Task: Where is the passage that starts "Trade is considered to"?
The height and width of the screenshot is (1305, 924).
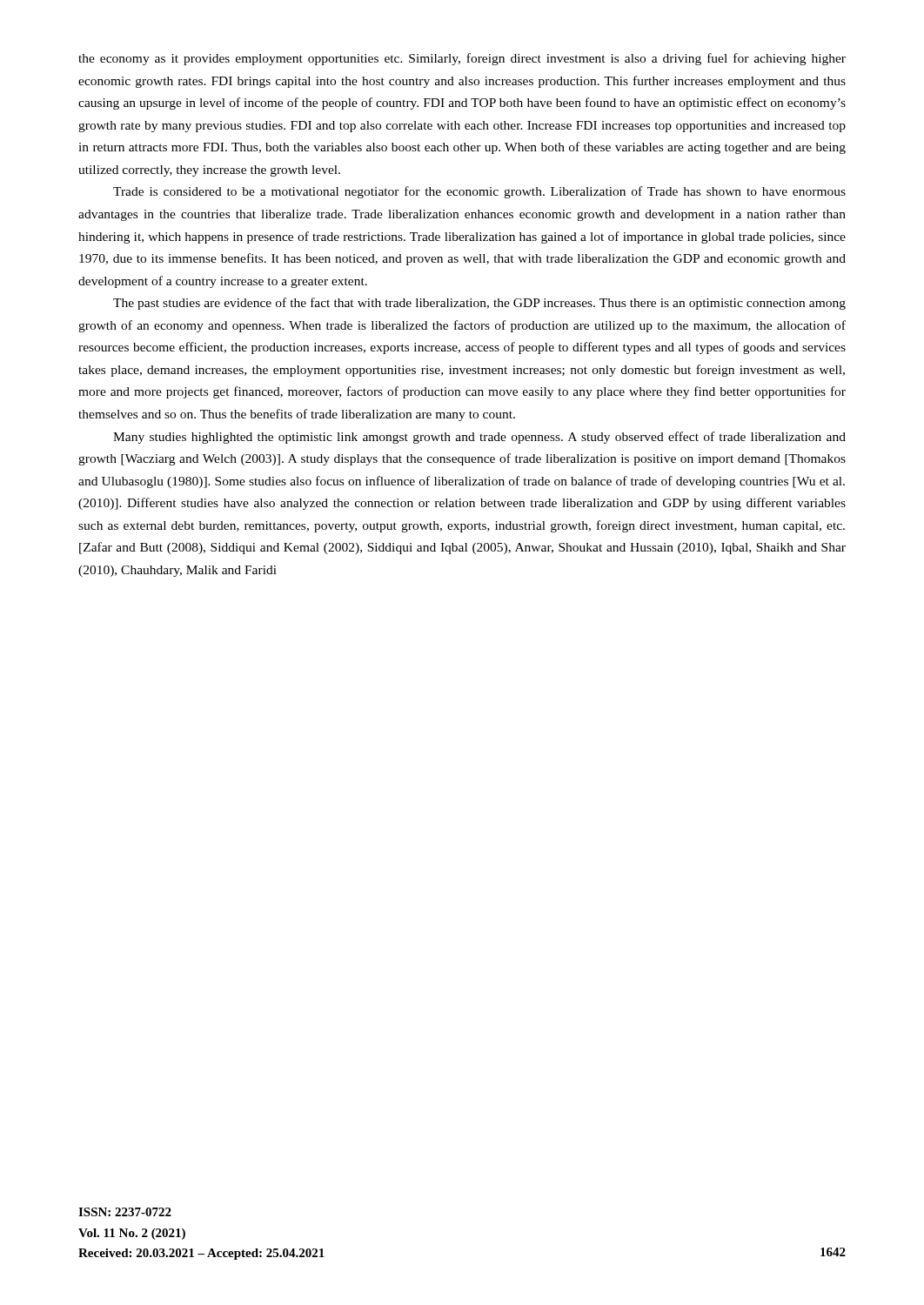Action: pyautogui.click(x=462, y=236)
